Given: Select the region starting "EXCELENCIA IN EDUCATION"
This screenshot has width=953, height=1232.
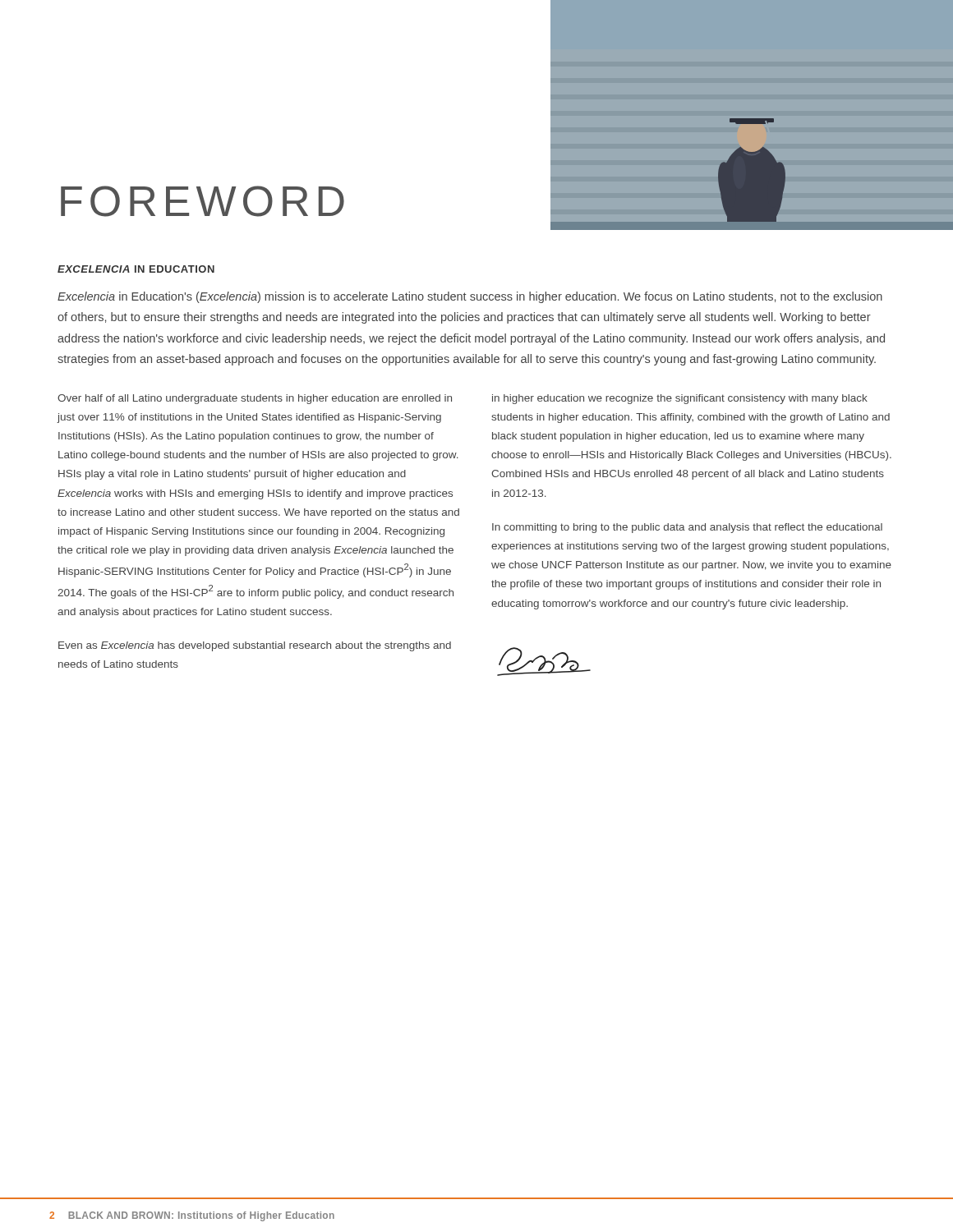Looking at the screenshot, I should point(136,269).
